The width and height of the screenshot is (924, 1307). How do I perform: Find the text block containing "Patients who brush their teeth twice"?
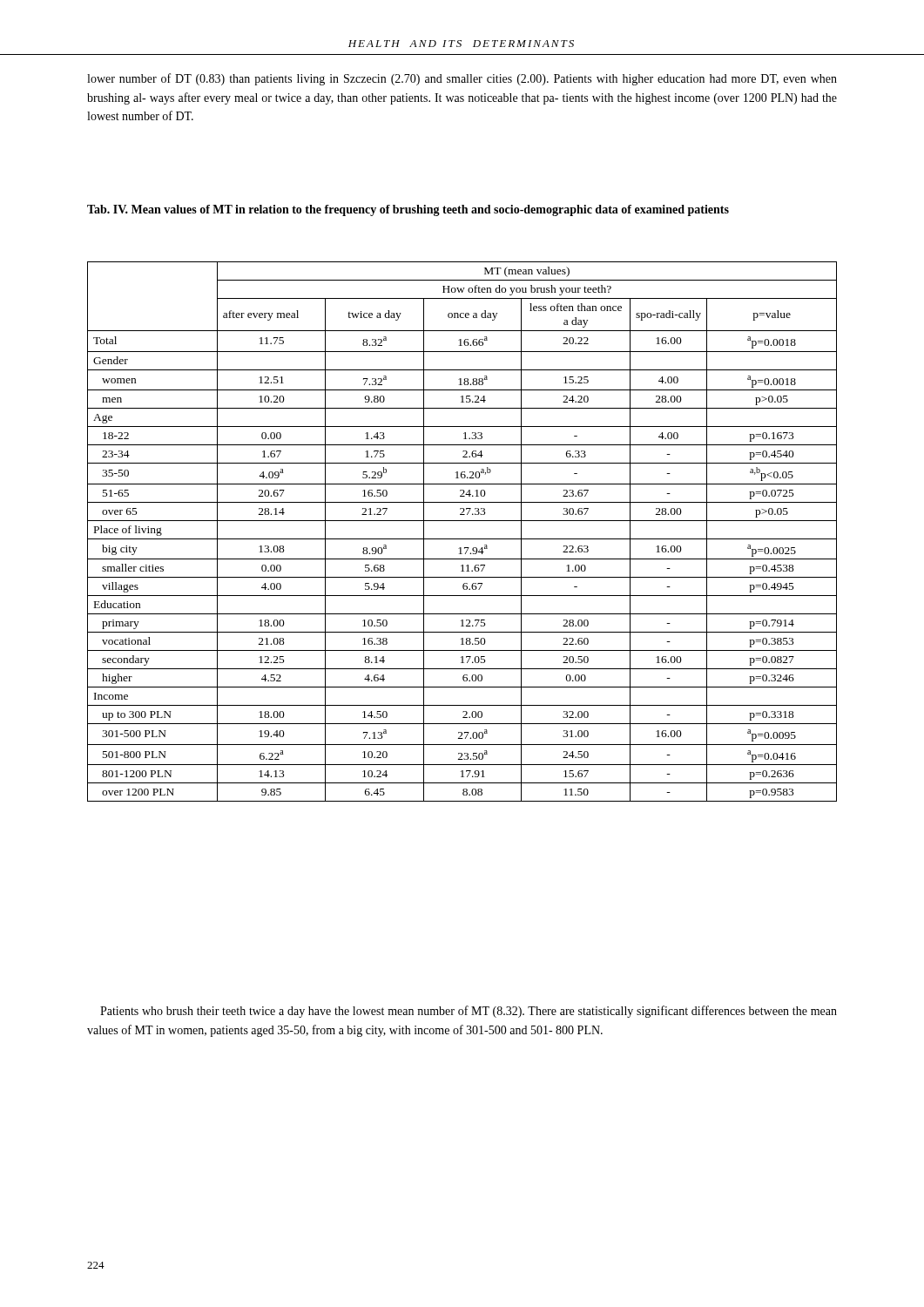click(462, 1021)
